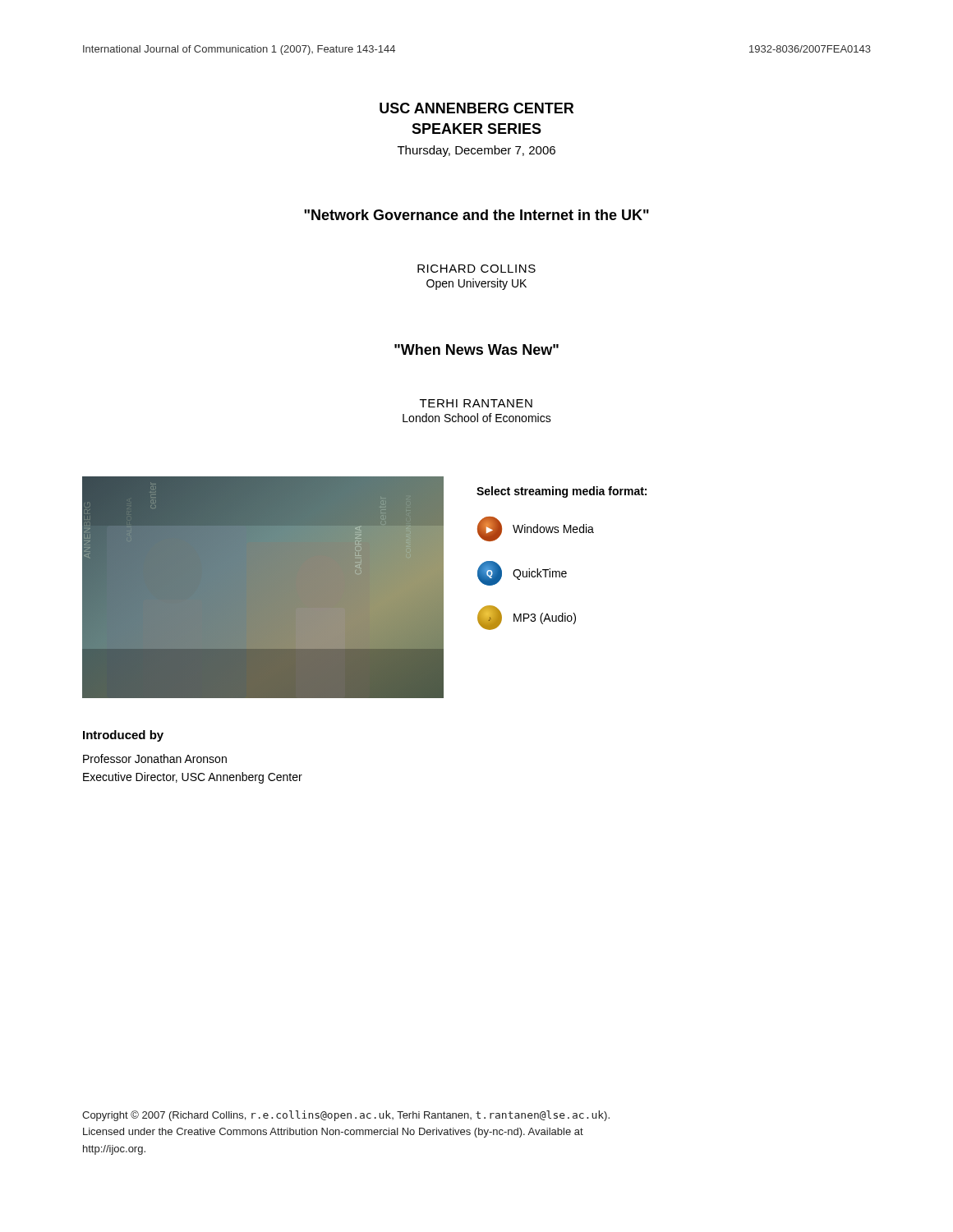Image resolution: width=953 pixels, height=1232 pixels.
Task: Locate the region starting "Introduced by Professor Jonathan Aronson Executive Director, USC"
Action: 192,757
